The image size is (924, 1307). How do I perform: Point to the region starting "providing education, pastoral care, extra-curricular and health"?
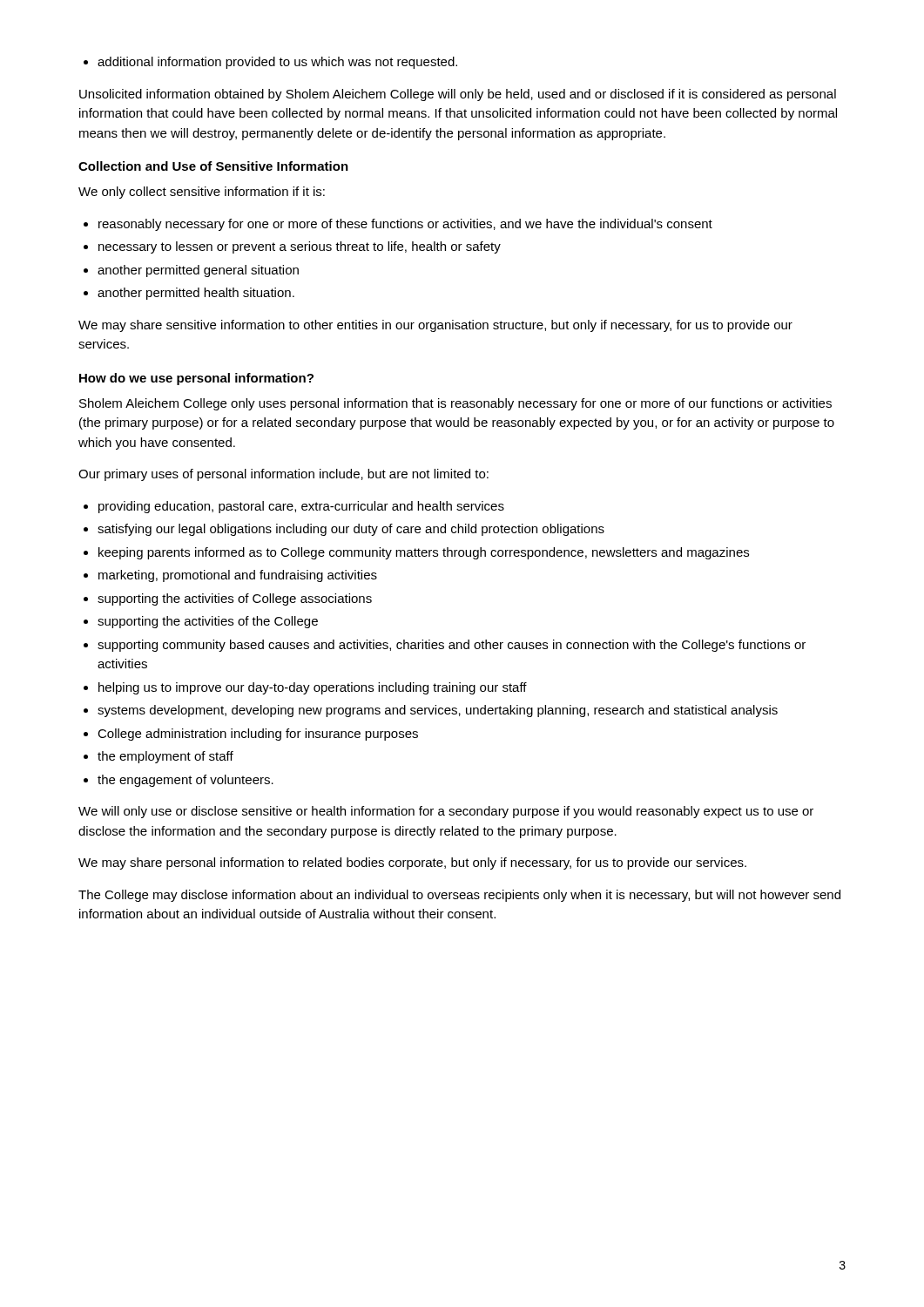point(462,643)
